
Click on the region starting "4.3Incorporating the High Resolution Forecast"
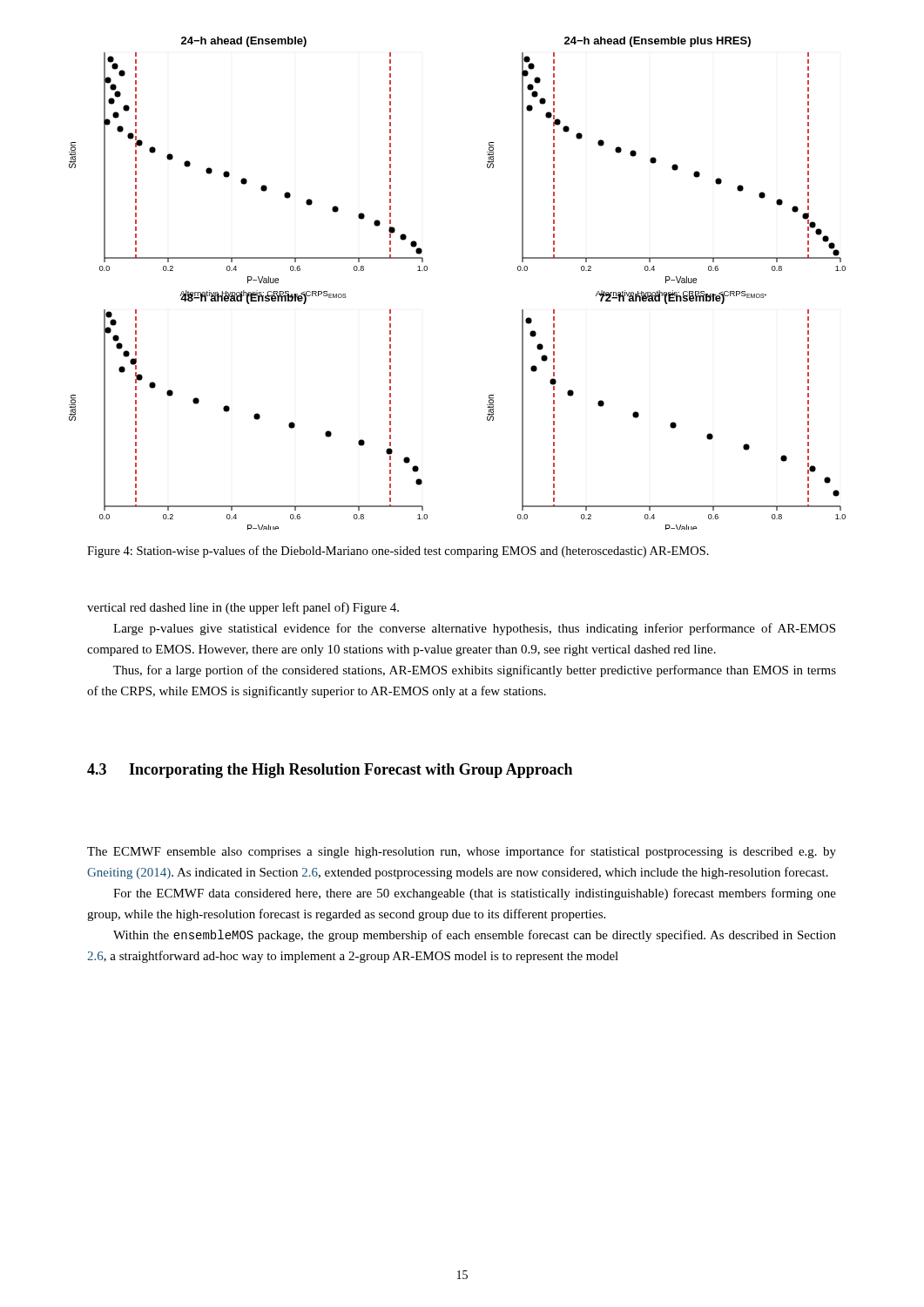[462, 769]
